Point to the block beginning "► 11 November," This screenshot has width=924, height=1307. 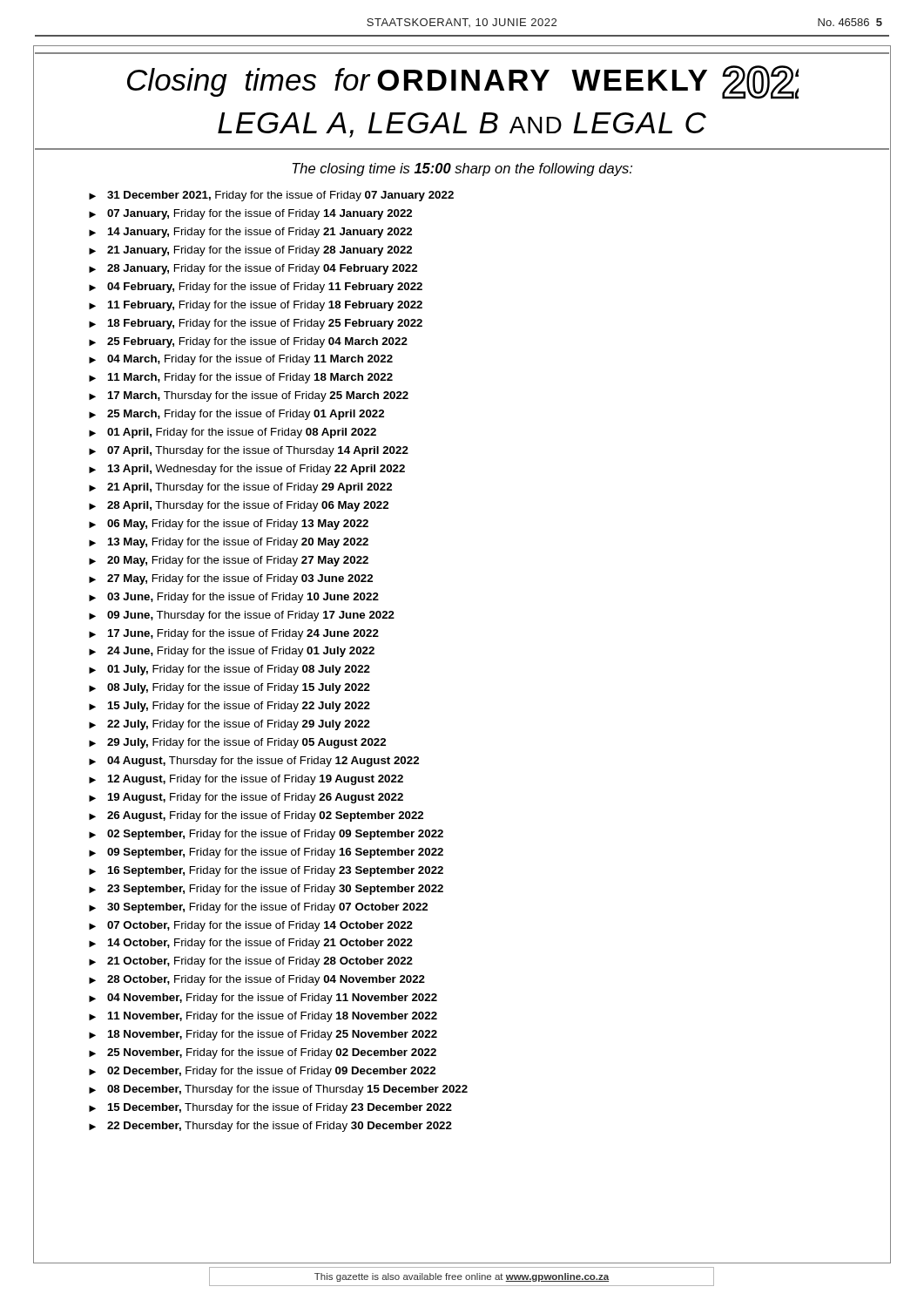pos(262,1017)
